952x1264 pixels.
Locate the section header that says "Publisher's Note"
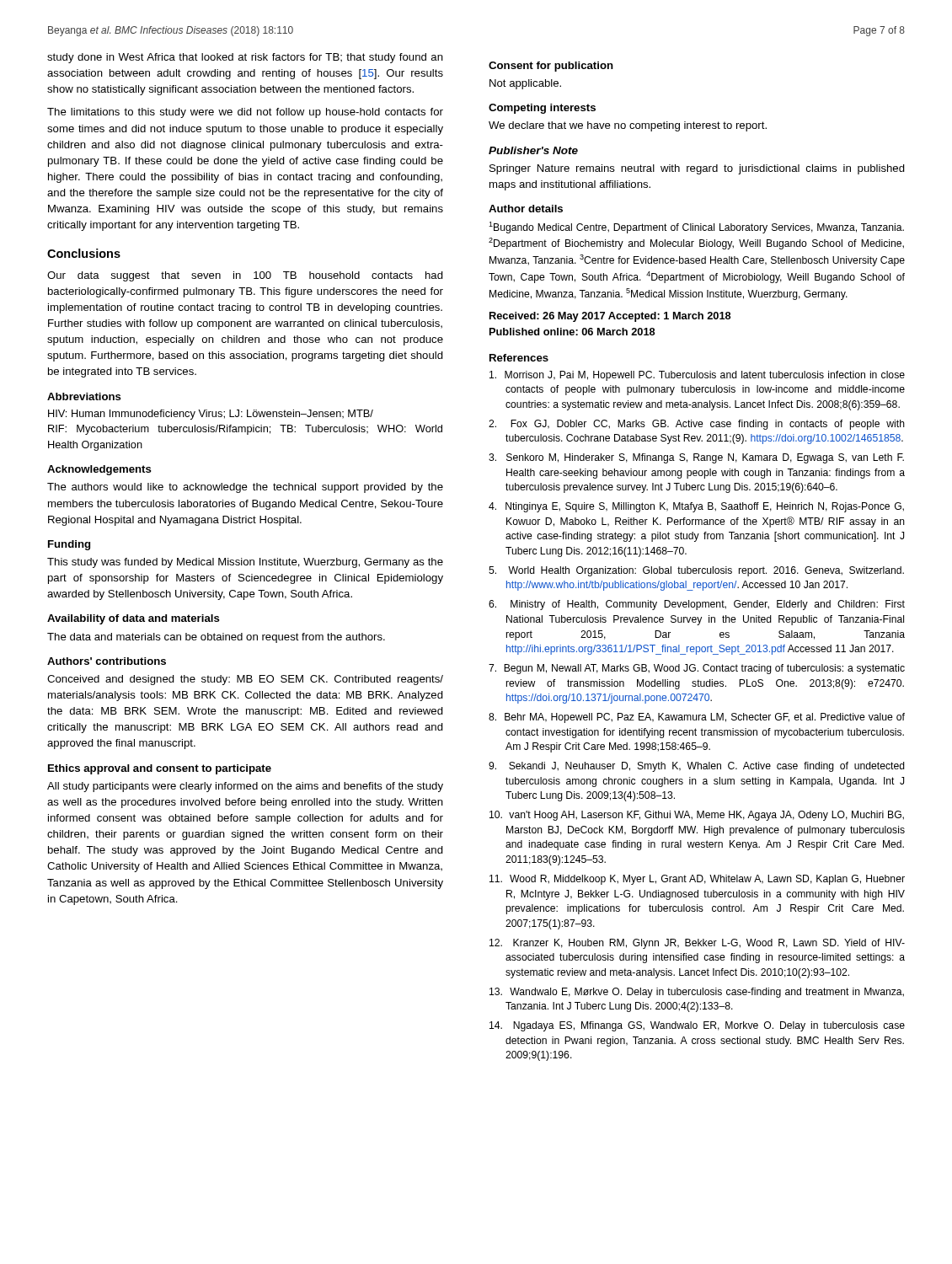pos(533,150)
